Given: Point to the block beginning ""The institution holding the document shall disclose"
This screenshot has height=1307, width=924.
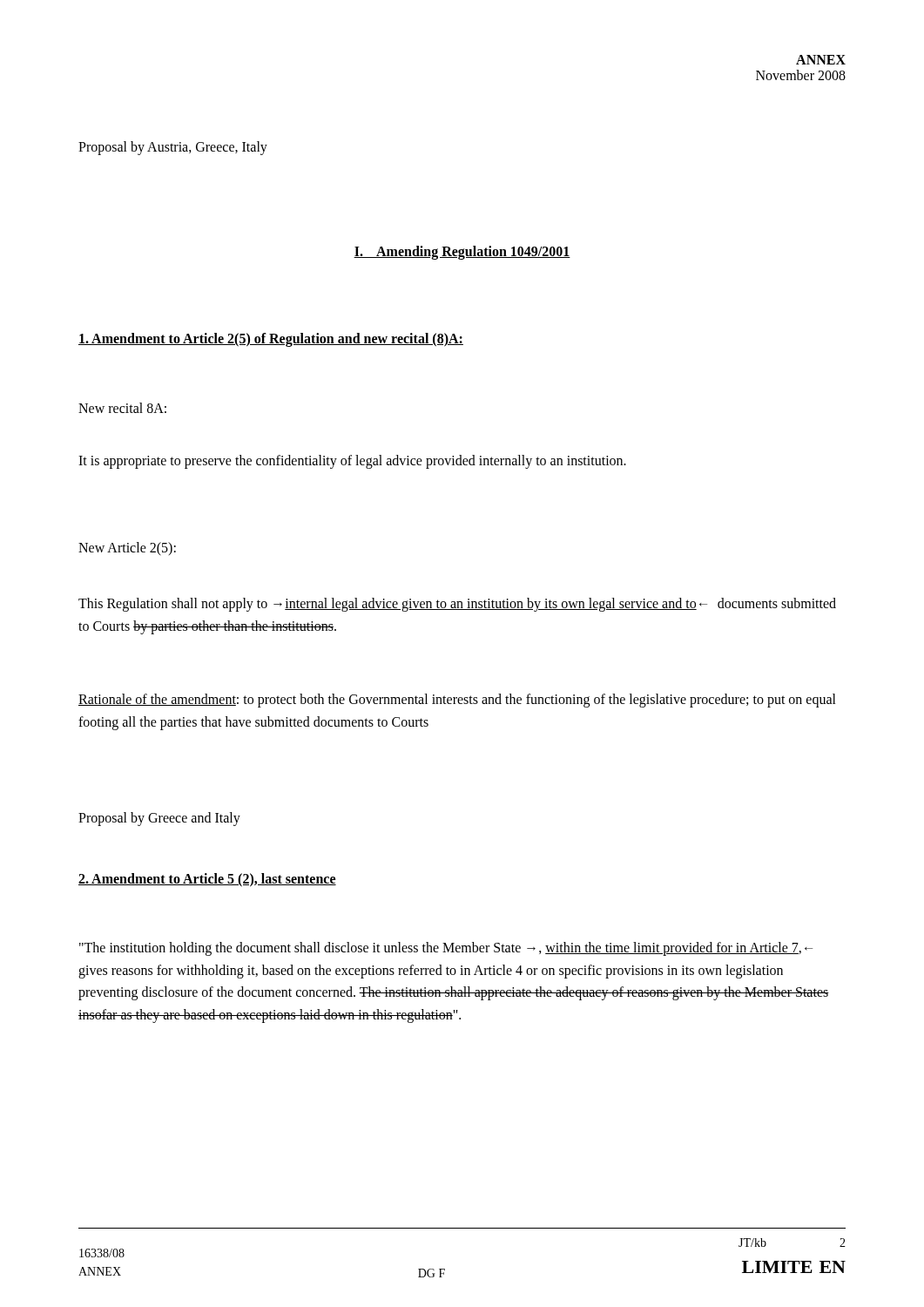Looking at the screenshot, I should pos(453,981).
